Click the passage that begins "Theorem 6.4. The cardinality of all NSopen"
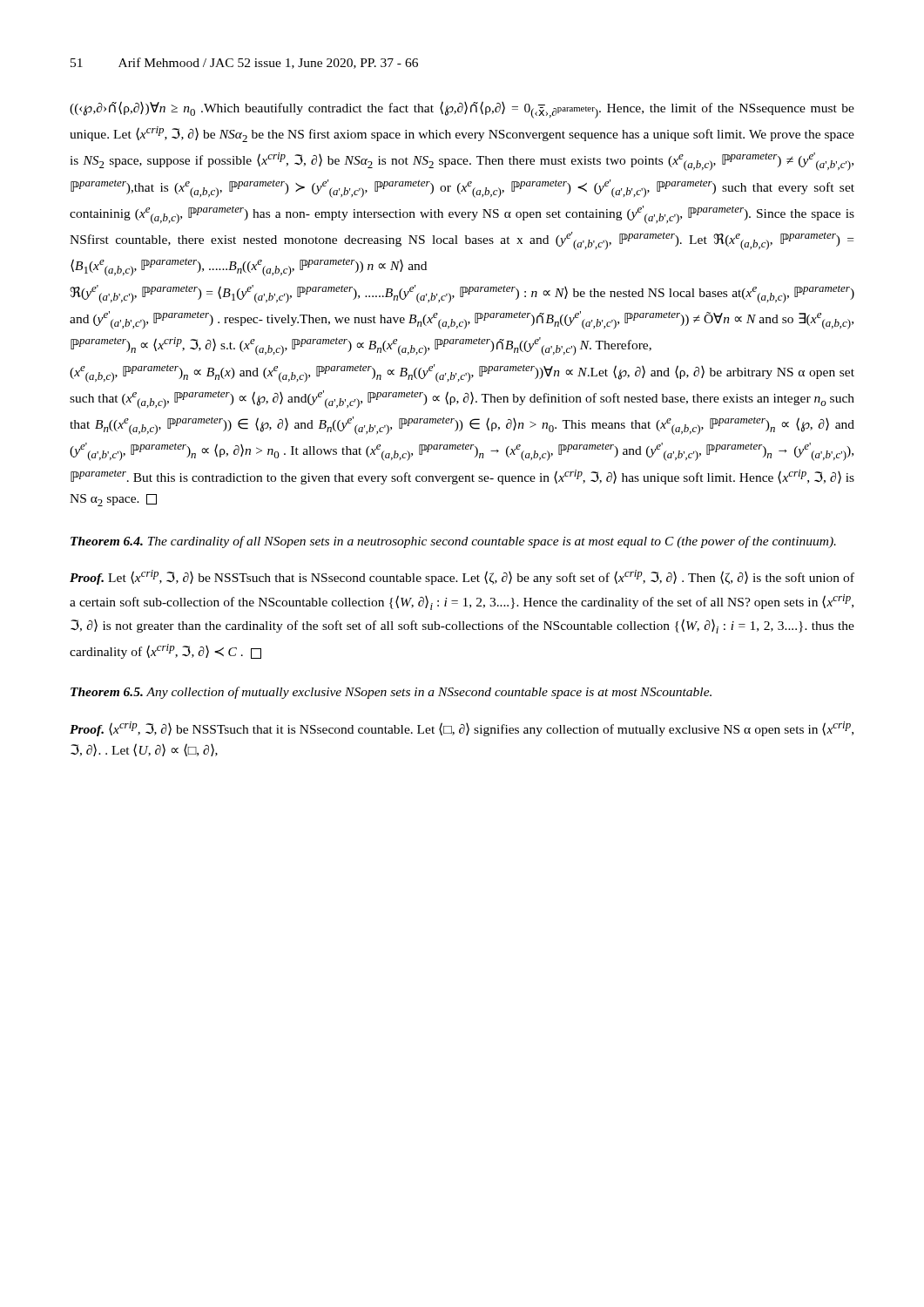This screenshot has width=924, height=1307. click(462, 541)
